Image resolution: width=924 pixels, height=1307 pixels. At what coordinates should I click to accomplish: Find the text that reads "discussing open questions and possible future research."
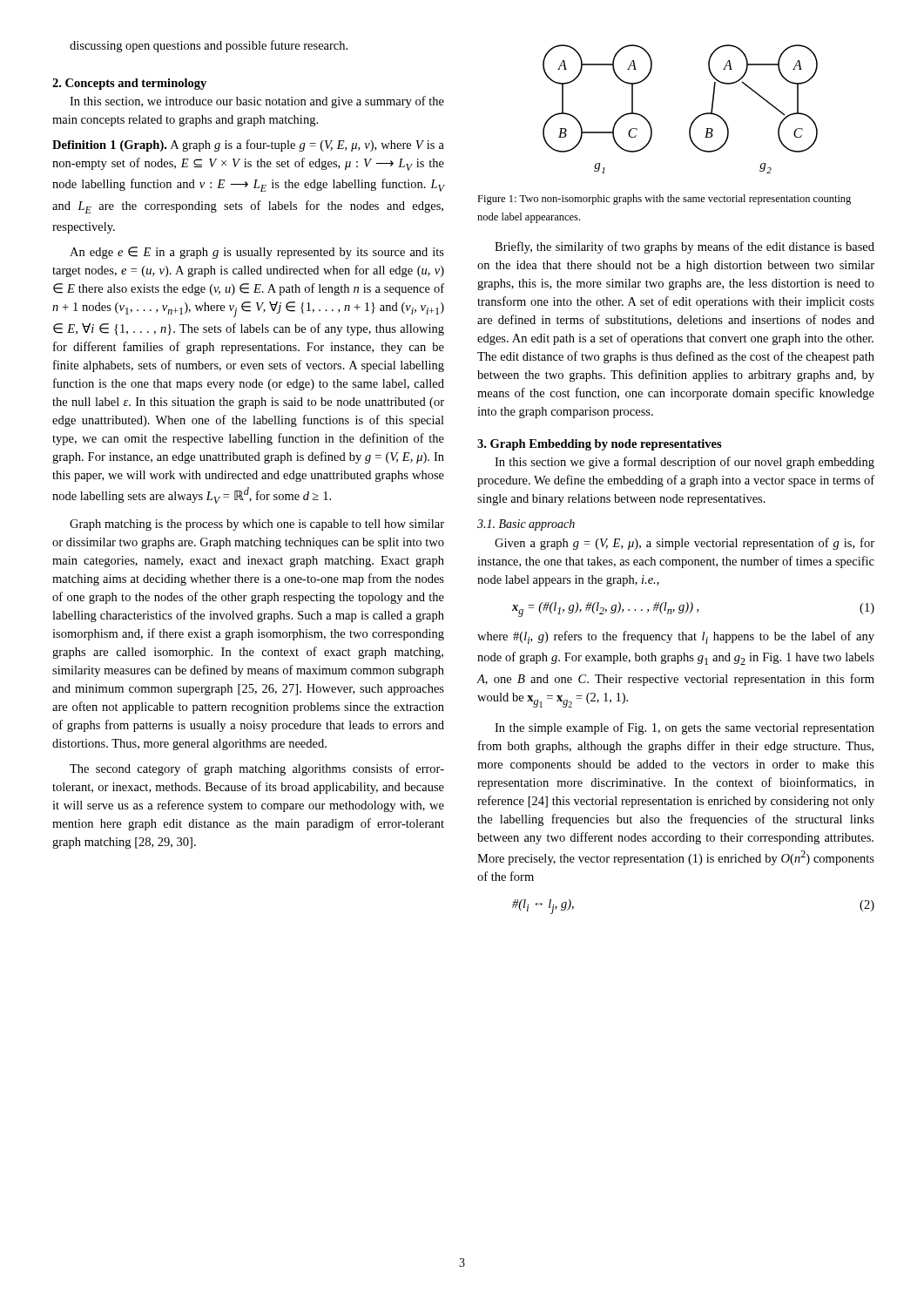pyautogui.click(x=248, y=46)
